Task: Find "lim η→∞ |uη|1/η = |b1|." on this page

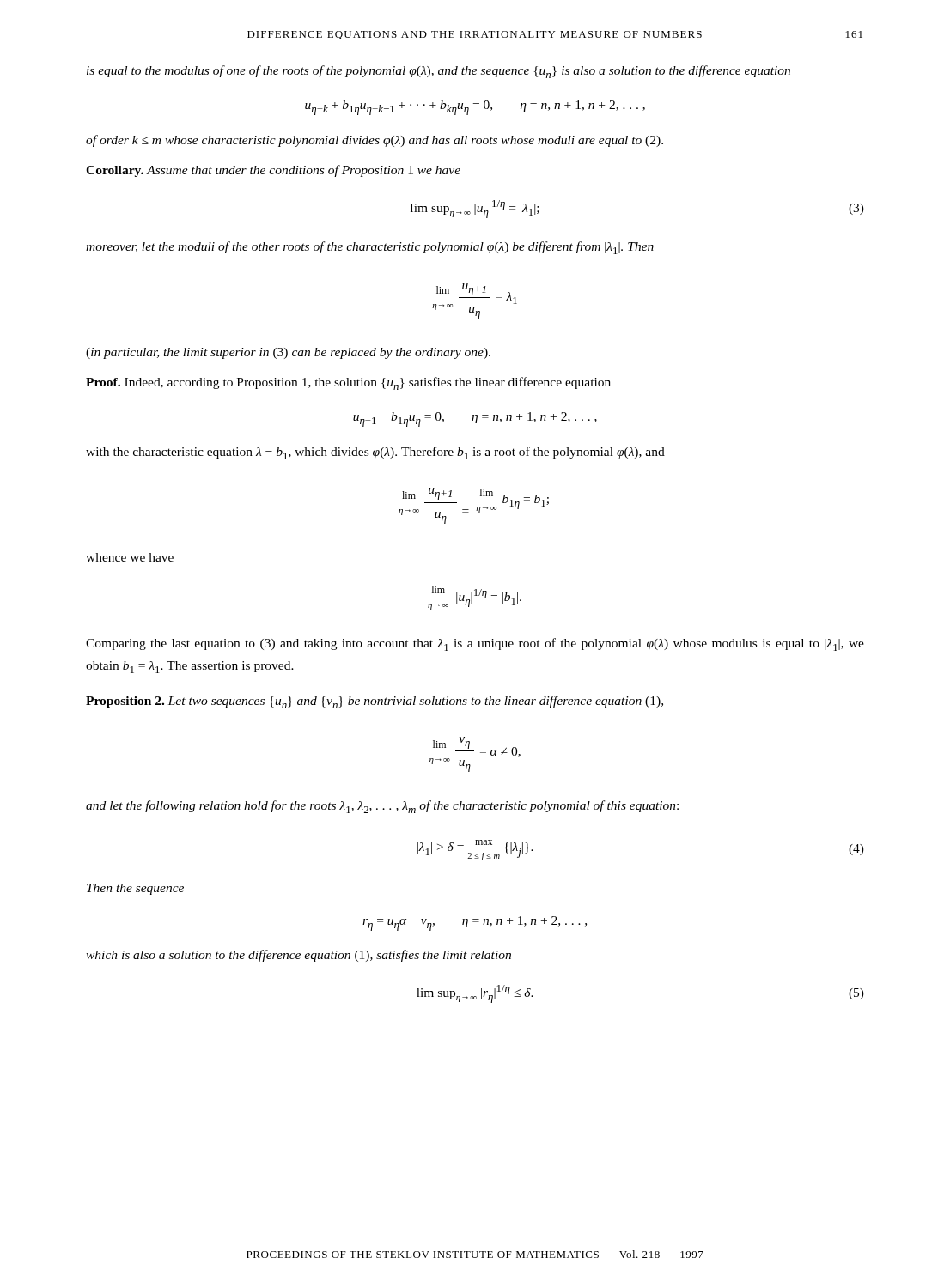Action: pos(475,597)
